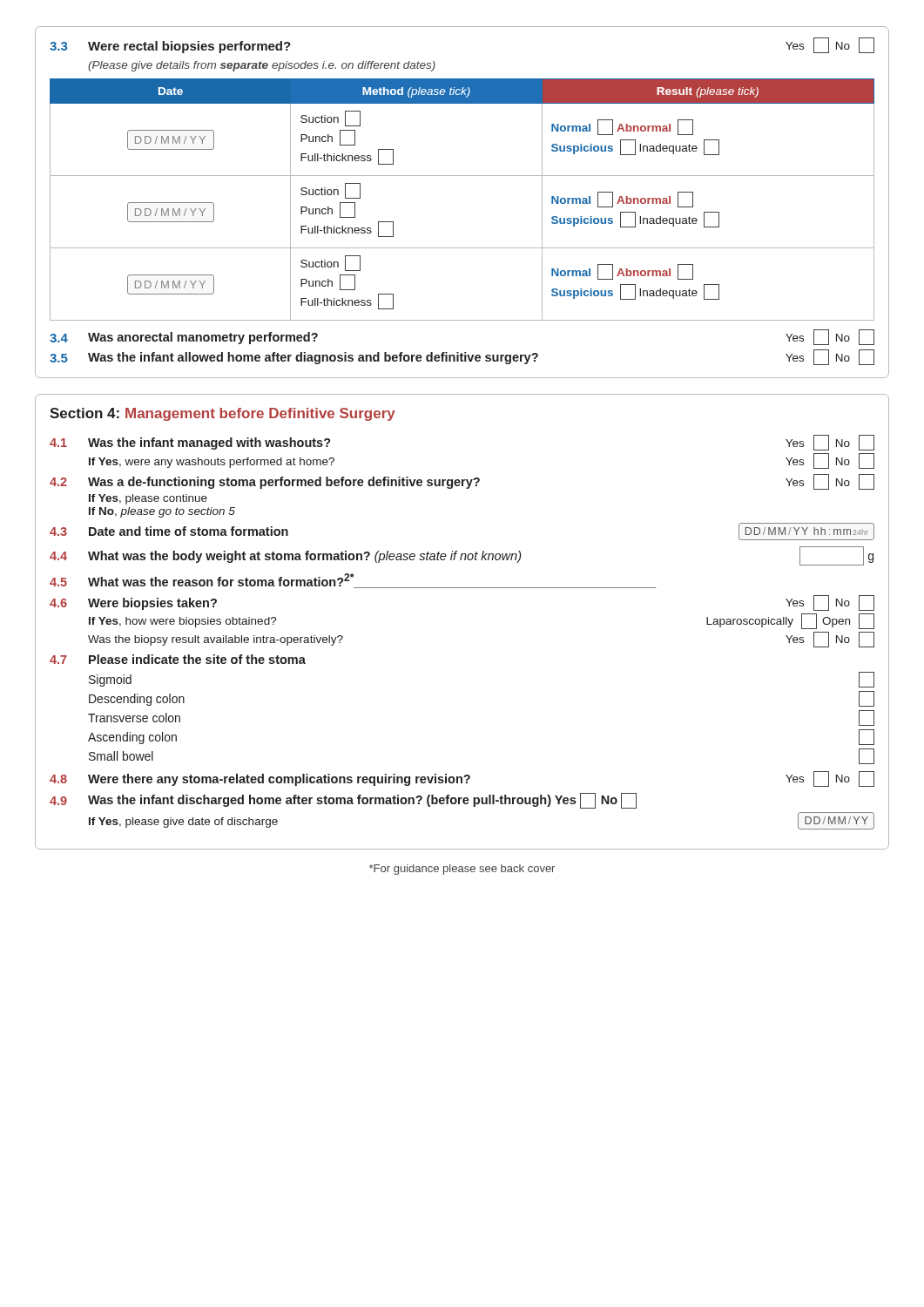This screenshot has width=924, height=1307.
Task: Navigate to the block starting "9 Was the infant discharged home after"
Action: (x=462, y=811)
